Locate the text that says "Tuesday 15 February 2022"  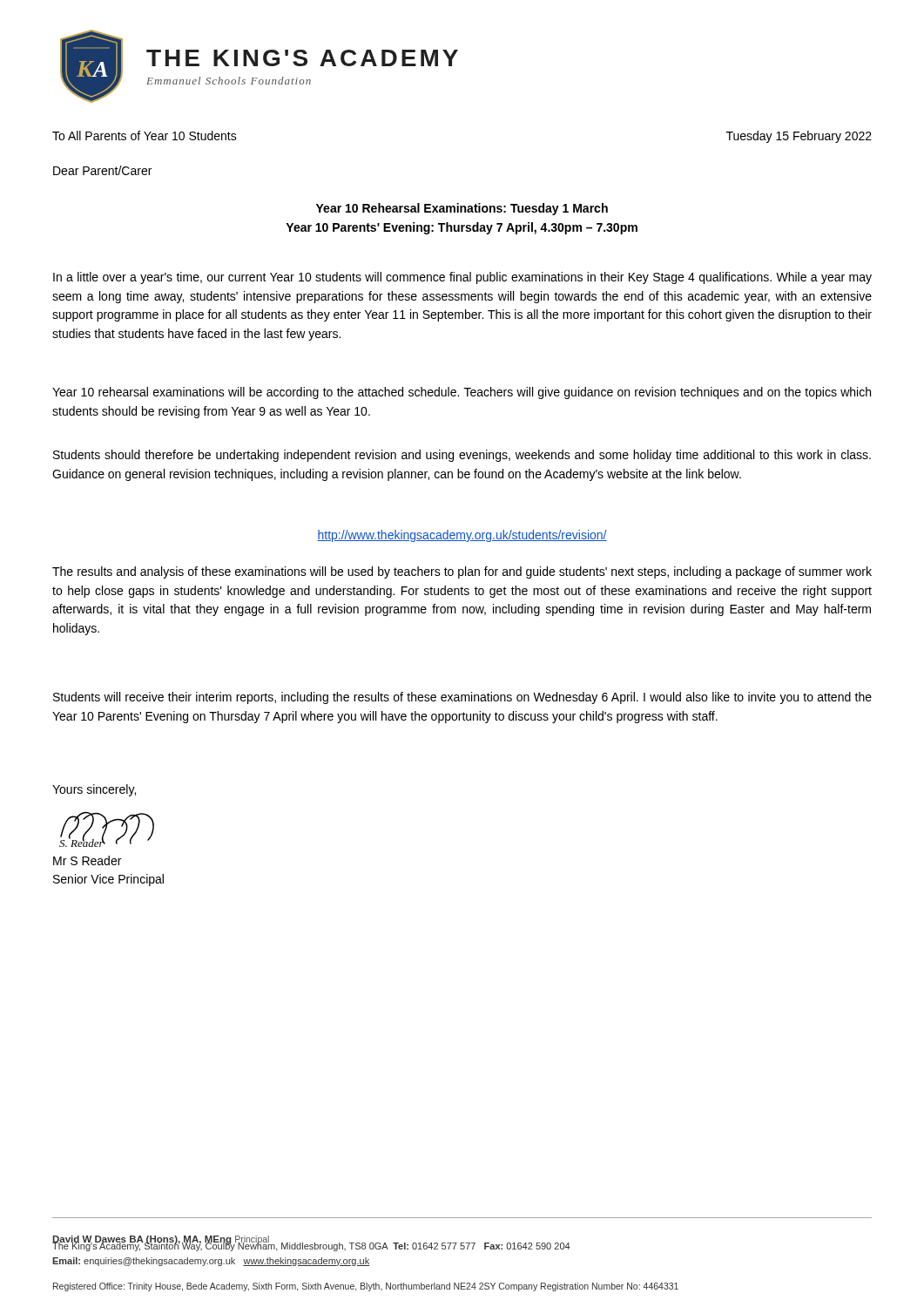pyautogui.click(x=799, y=136)
